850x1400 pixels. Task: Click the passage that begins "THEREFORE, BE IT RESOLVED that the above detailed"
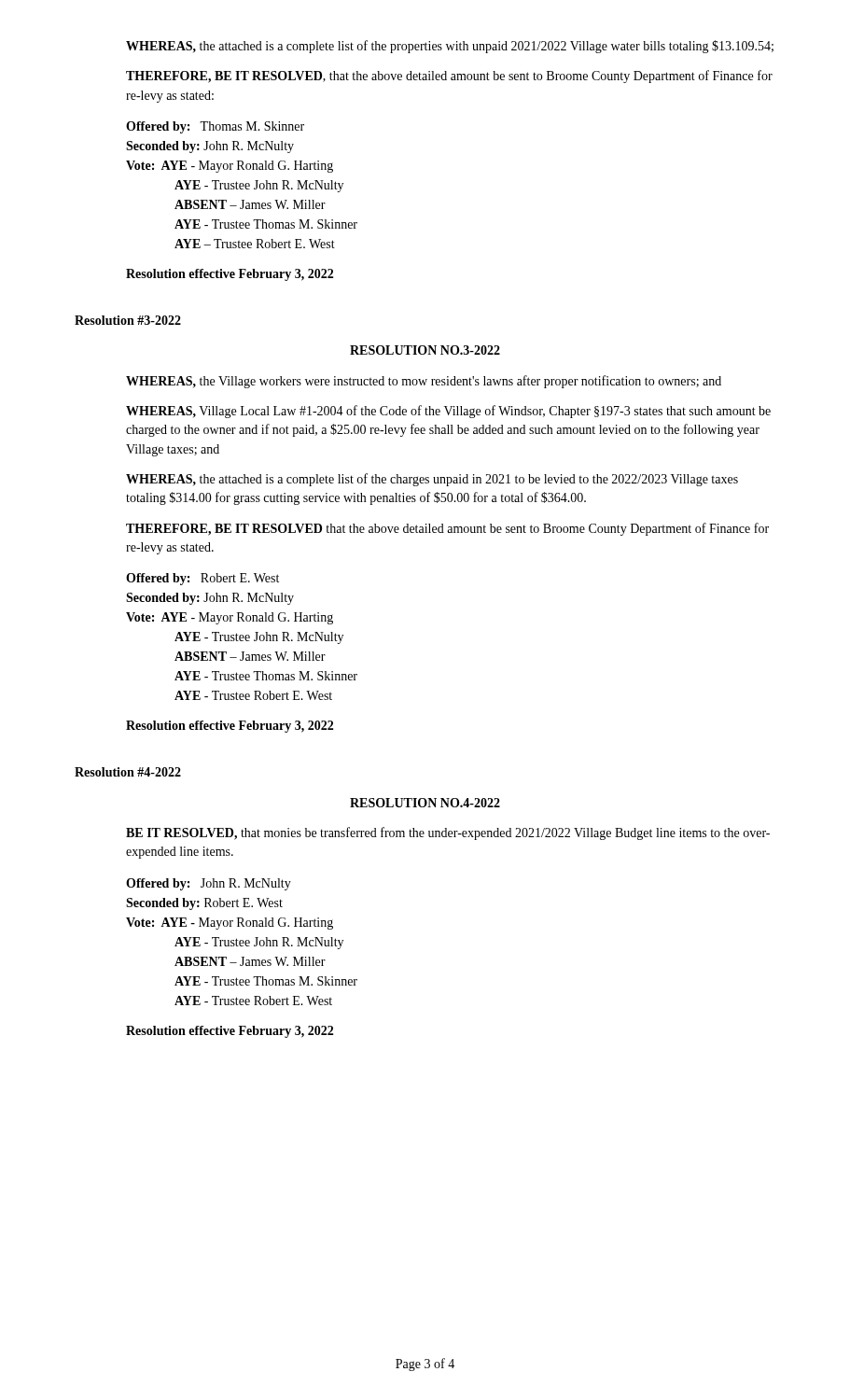[x=447, y=538]
